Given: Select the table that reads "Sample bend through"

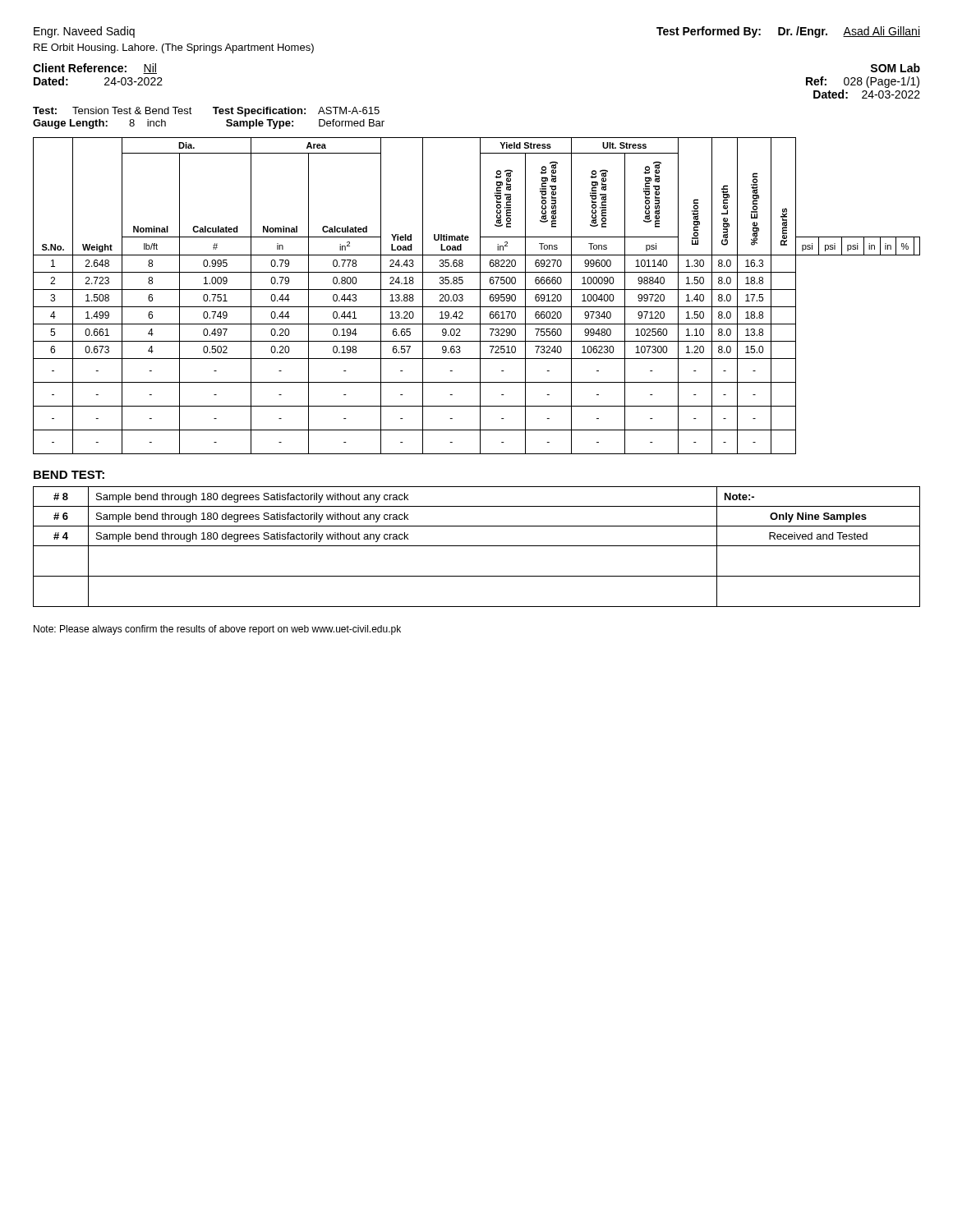Looking at the screenshot, I should [x=476, y=547].
